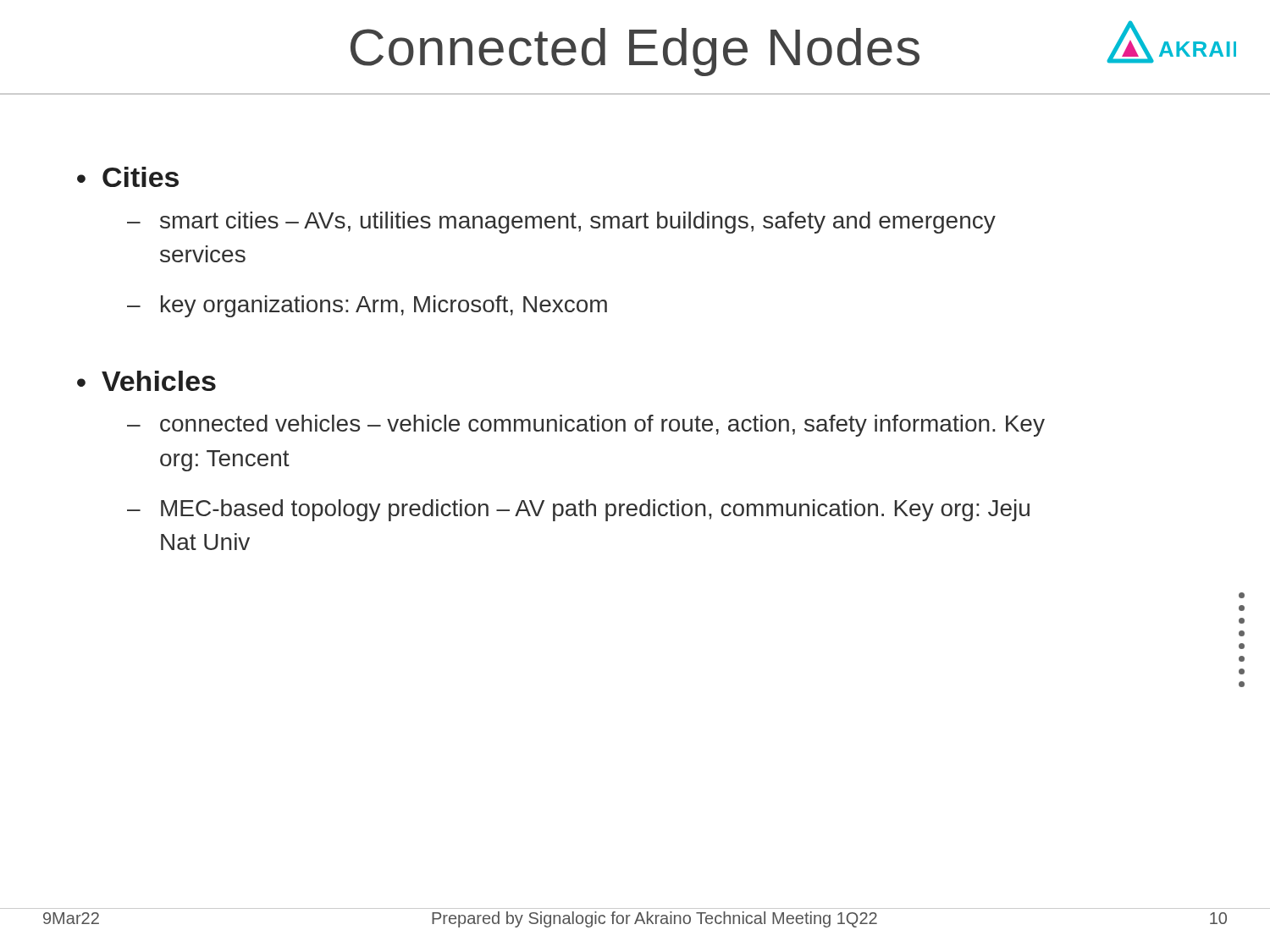Click on the list item containing "– MEC-based topology prediction"
Image resolution: width=1270 pixels, height=952 pixels.
[660, 526]
